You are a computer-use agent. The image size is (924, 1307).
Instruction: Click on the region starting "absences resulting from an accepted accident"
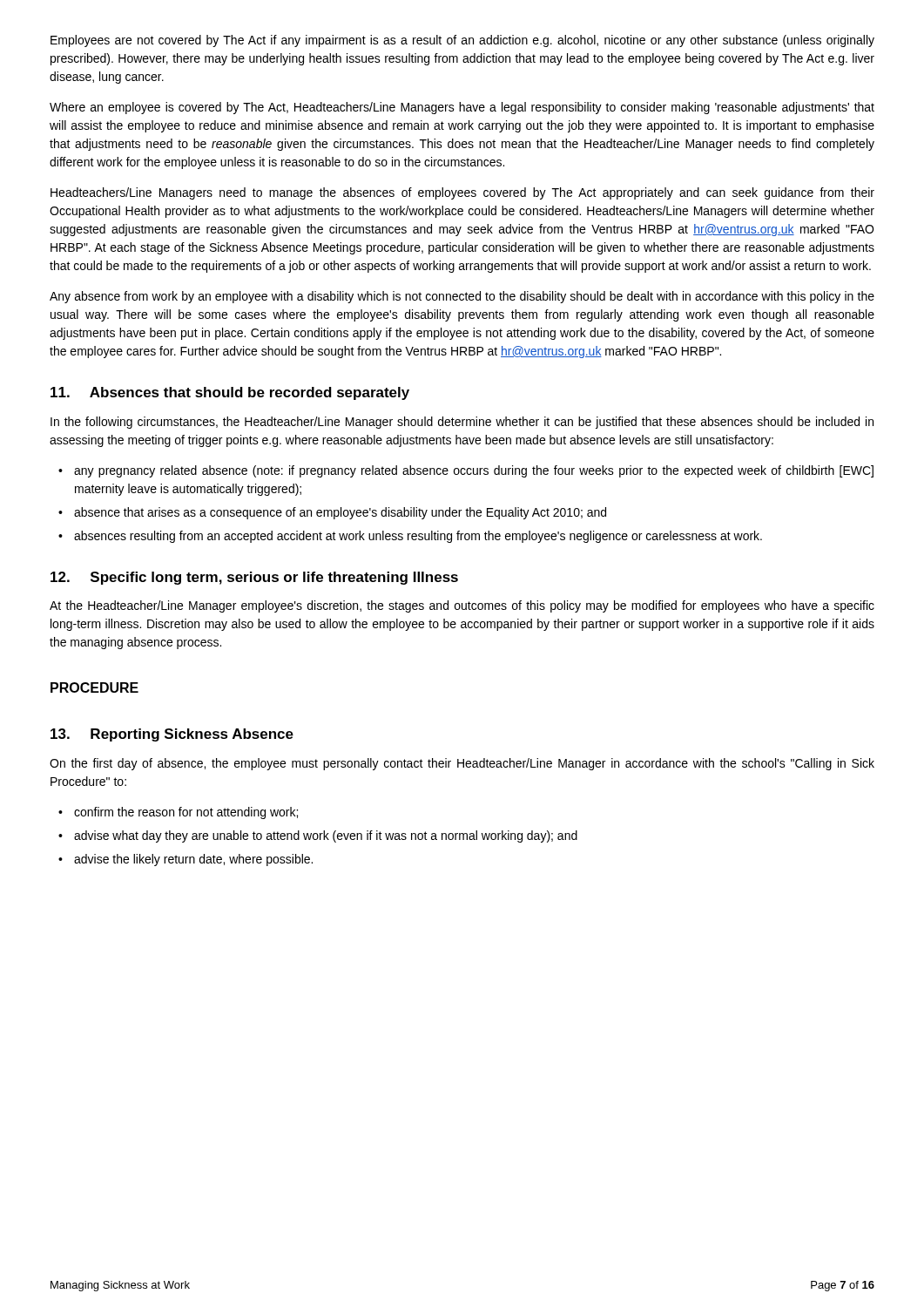462,536
